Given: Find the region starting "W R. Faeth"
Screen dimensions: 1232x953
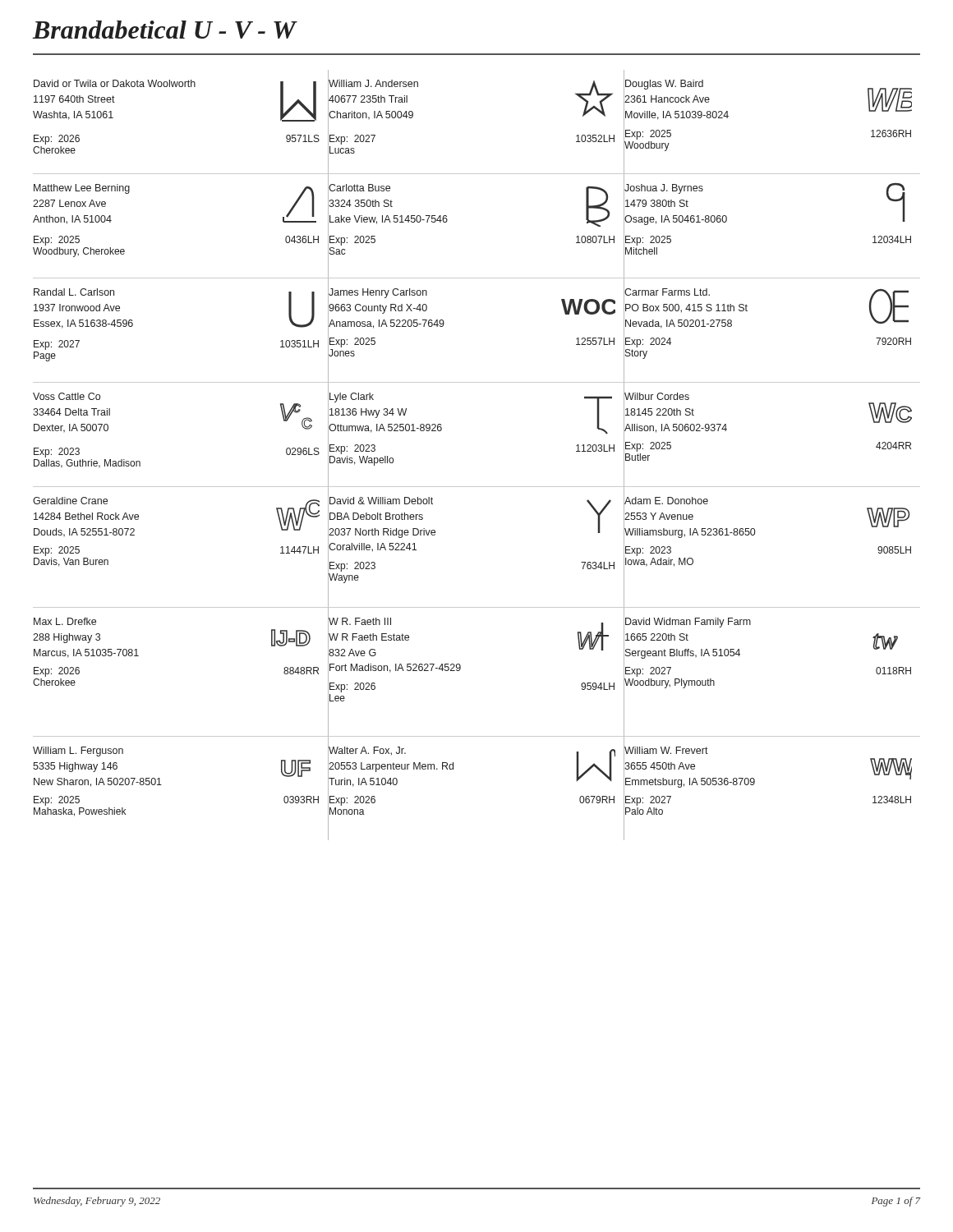Looking at the screenshot, I should pyautogui.click(x=472, y=659).
